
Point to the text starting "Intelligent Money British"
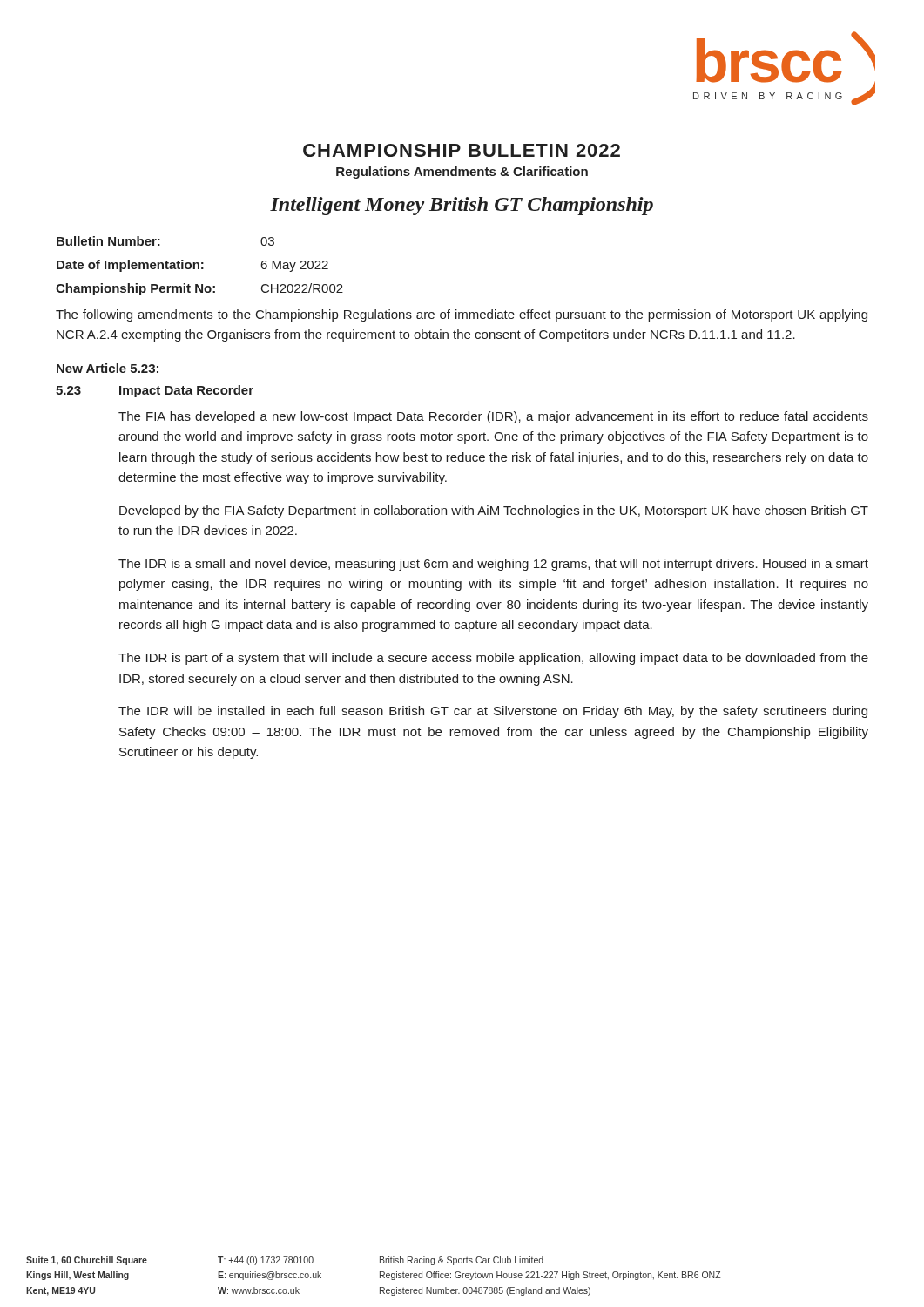(x=462, y=204)
